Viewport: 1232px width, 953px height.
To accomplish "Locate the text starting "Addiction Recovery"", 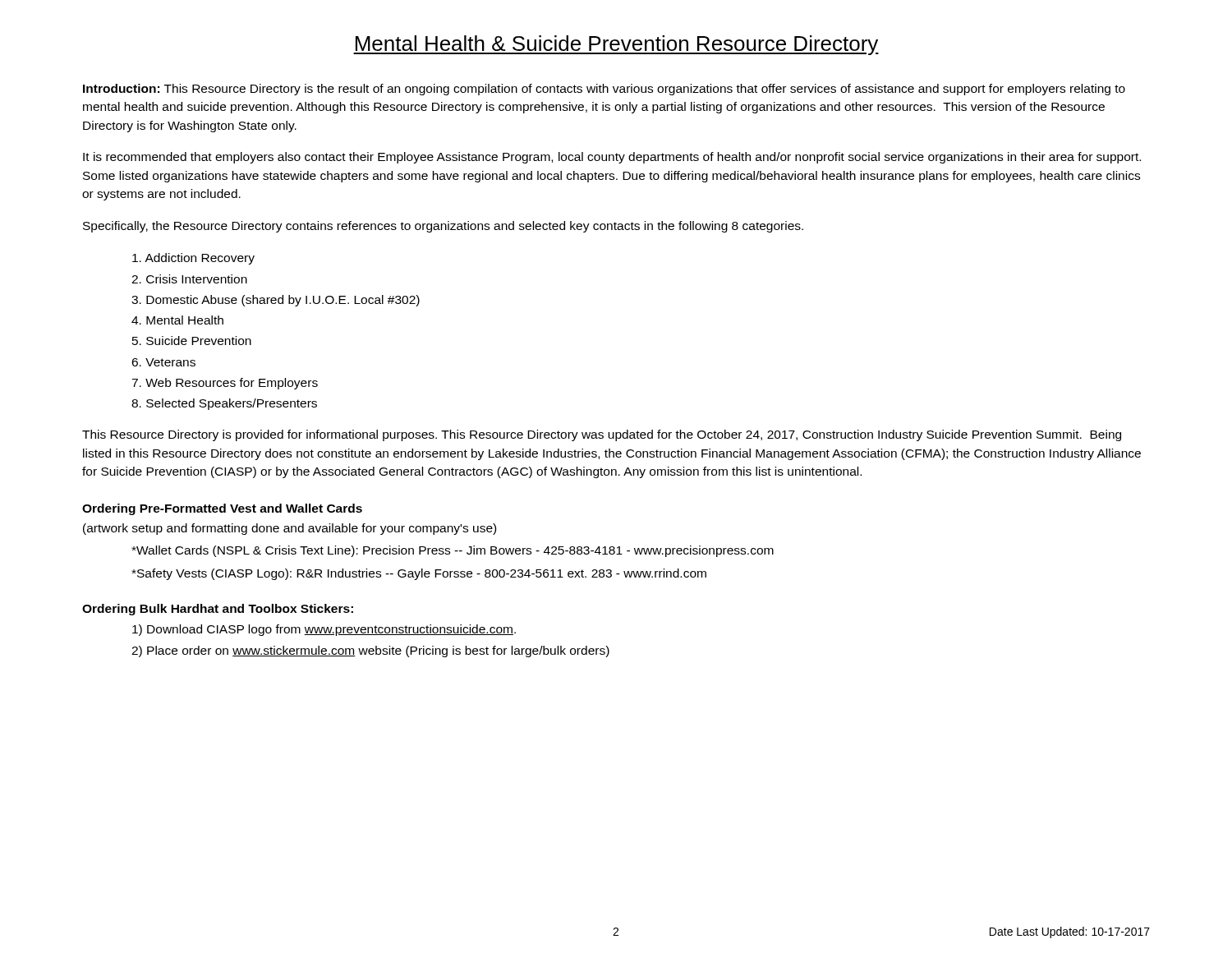I will [x=193, y=258].
